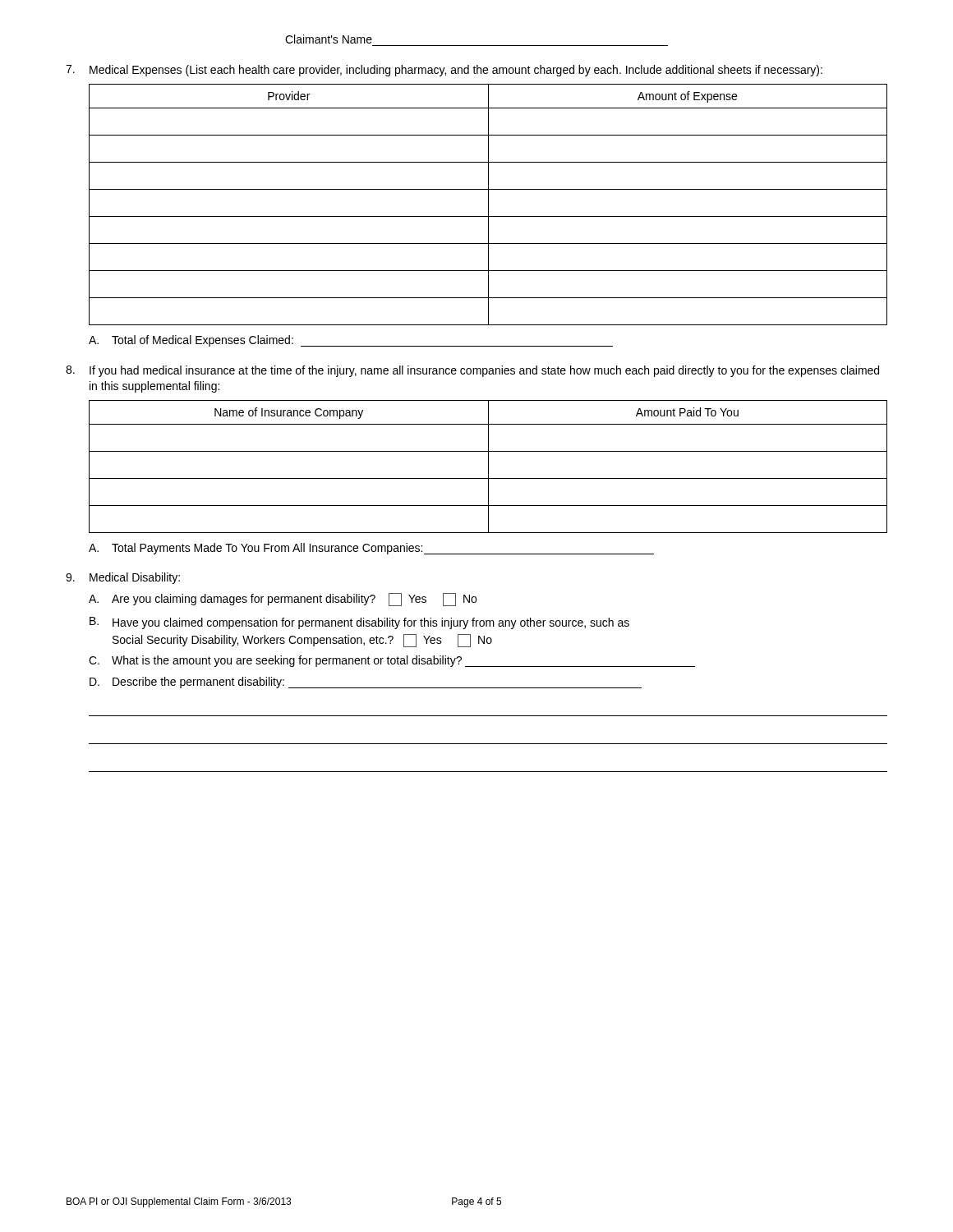Click on the table containing "Amount of Expense"
953x1232 pixels.
[x=488, y=204]
